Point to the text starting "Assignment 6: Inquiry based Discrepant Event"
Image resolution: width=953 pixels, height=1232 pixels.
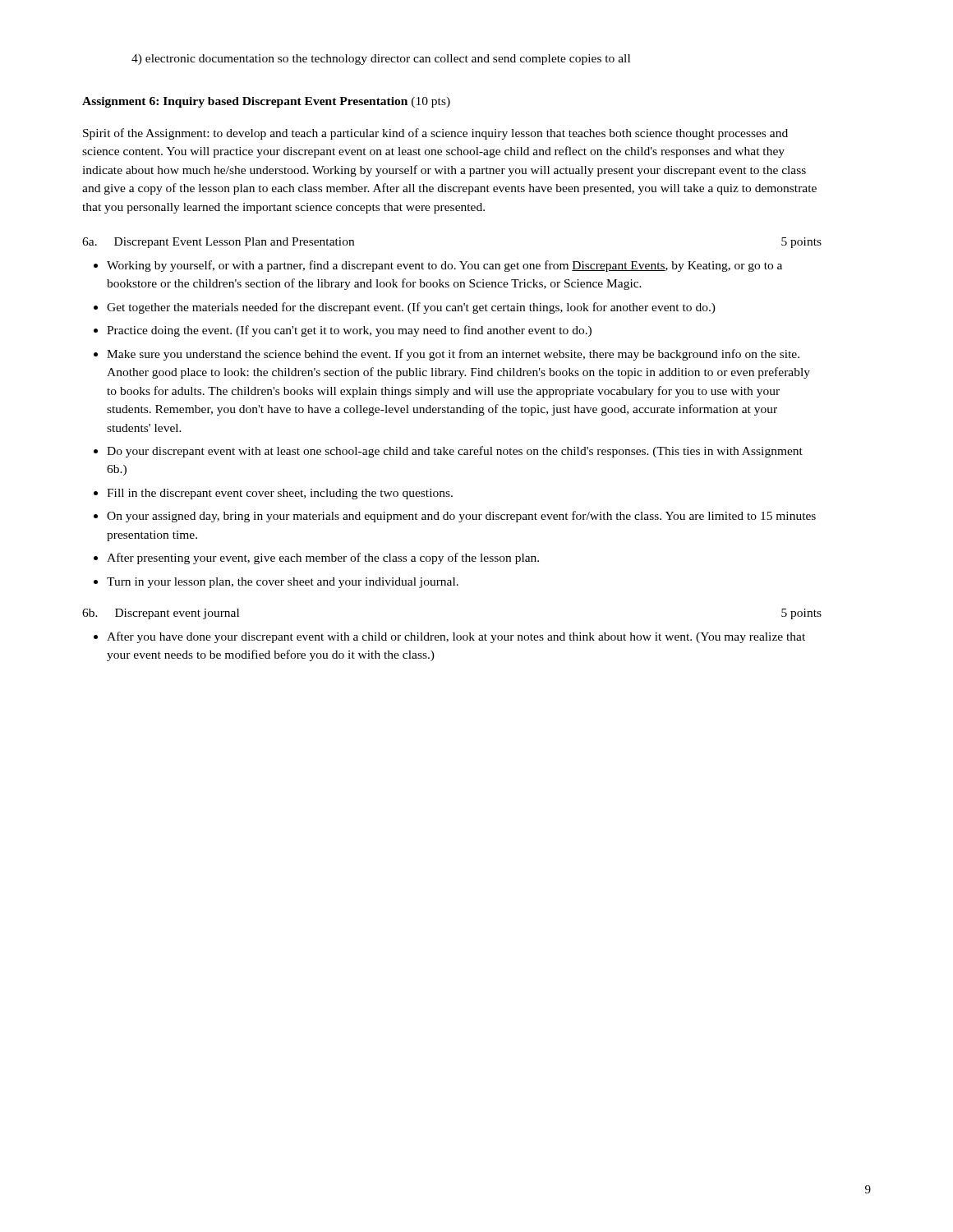(266, 101)
